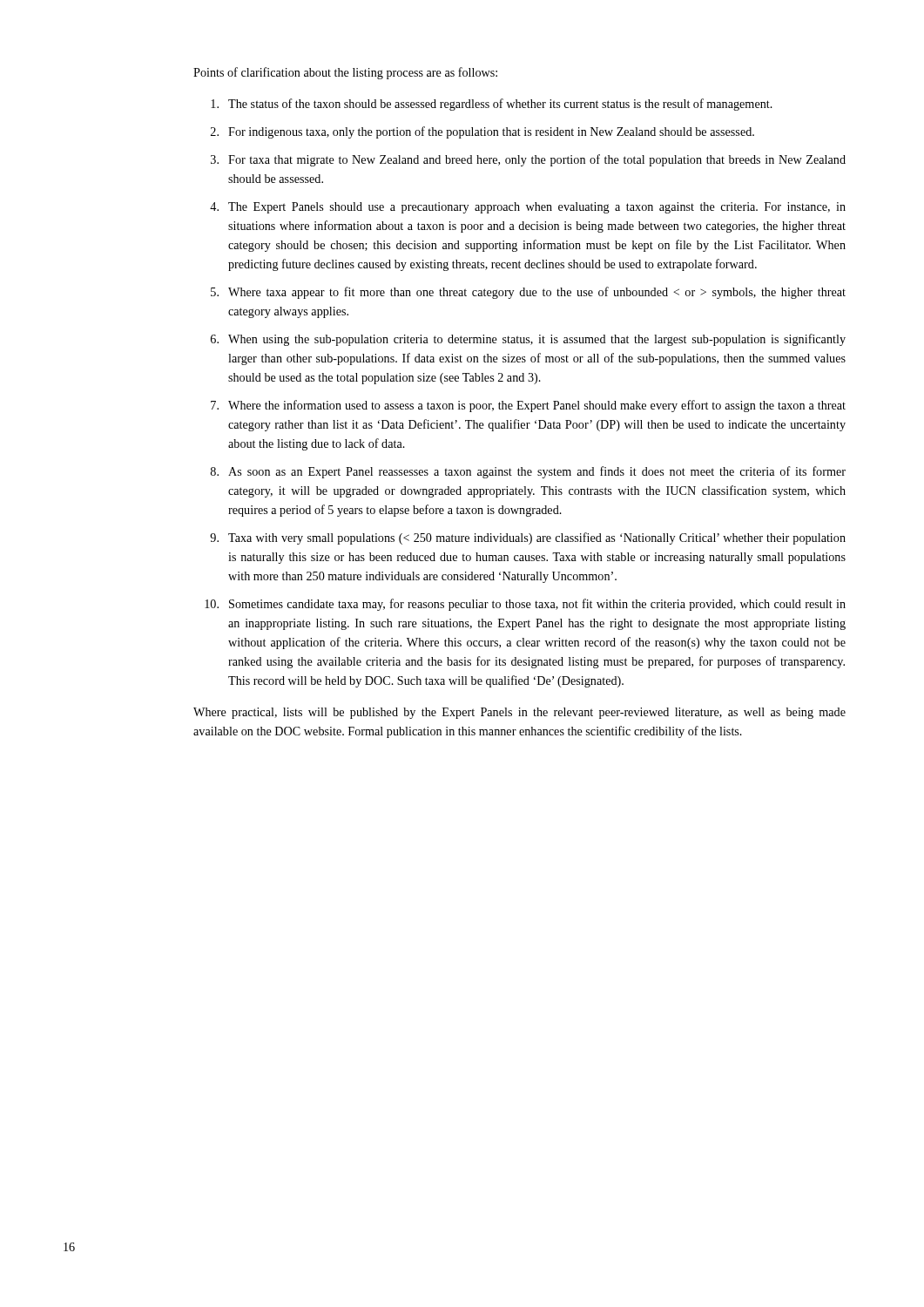The height and width of the screenshot is (1307, 924).
Task: Select the list item with the text "5. Where taxa appear to fit"
Action: click(519, 301)
